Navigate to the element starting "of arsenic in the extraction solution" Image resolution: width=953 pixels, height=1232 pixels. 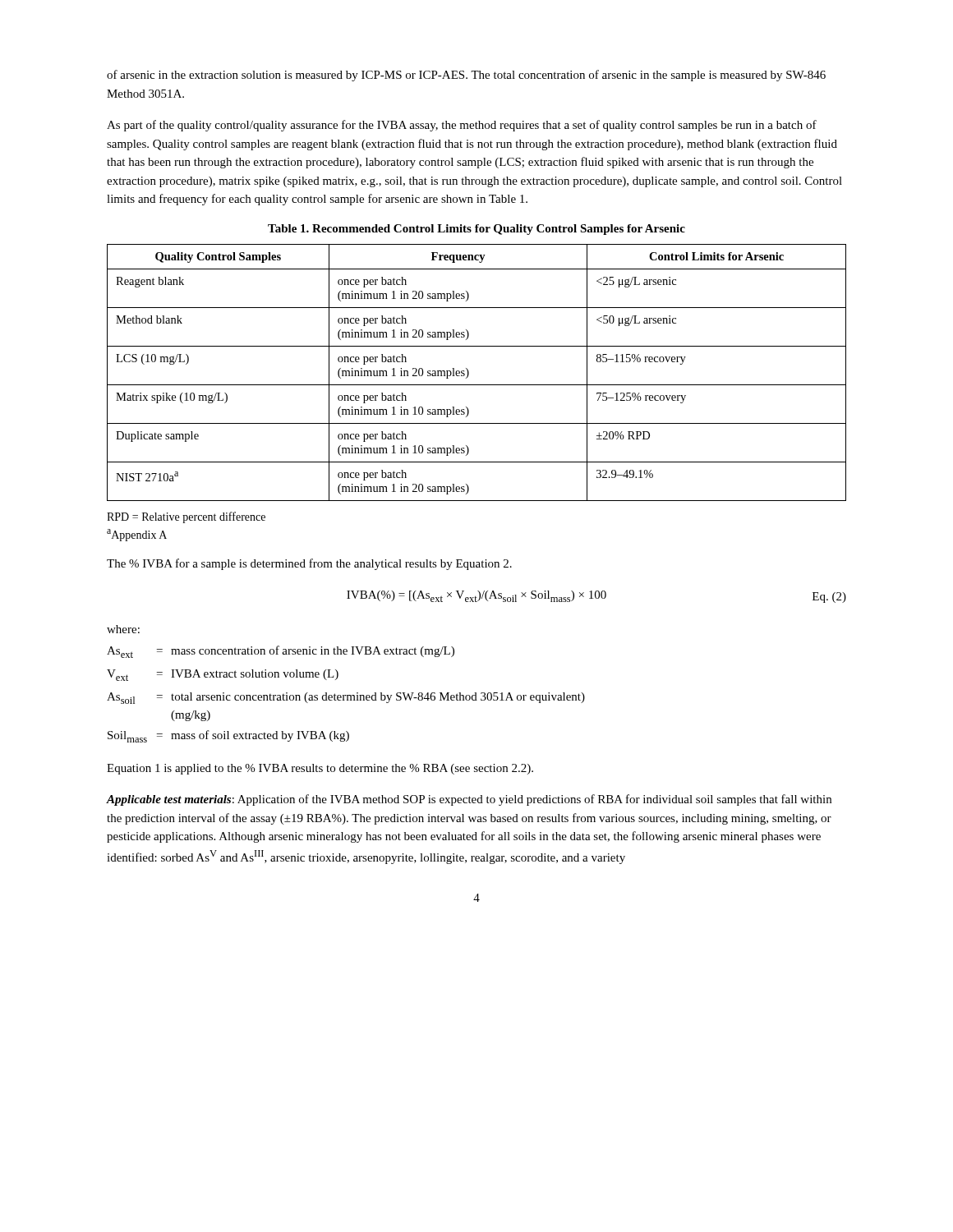pyautogui.click(x=466, y=84)
